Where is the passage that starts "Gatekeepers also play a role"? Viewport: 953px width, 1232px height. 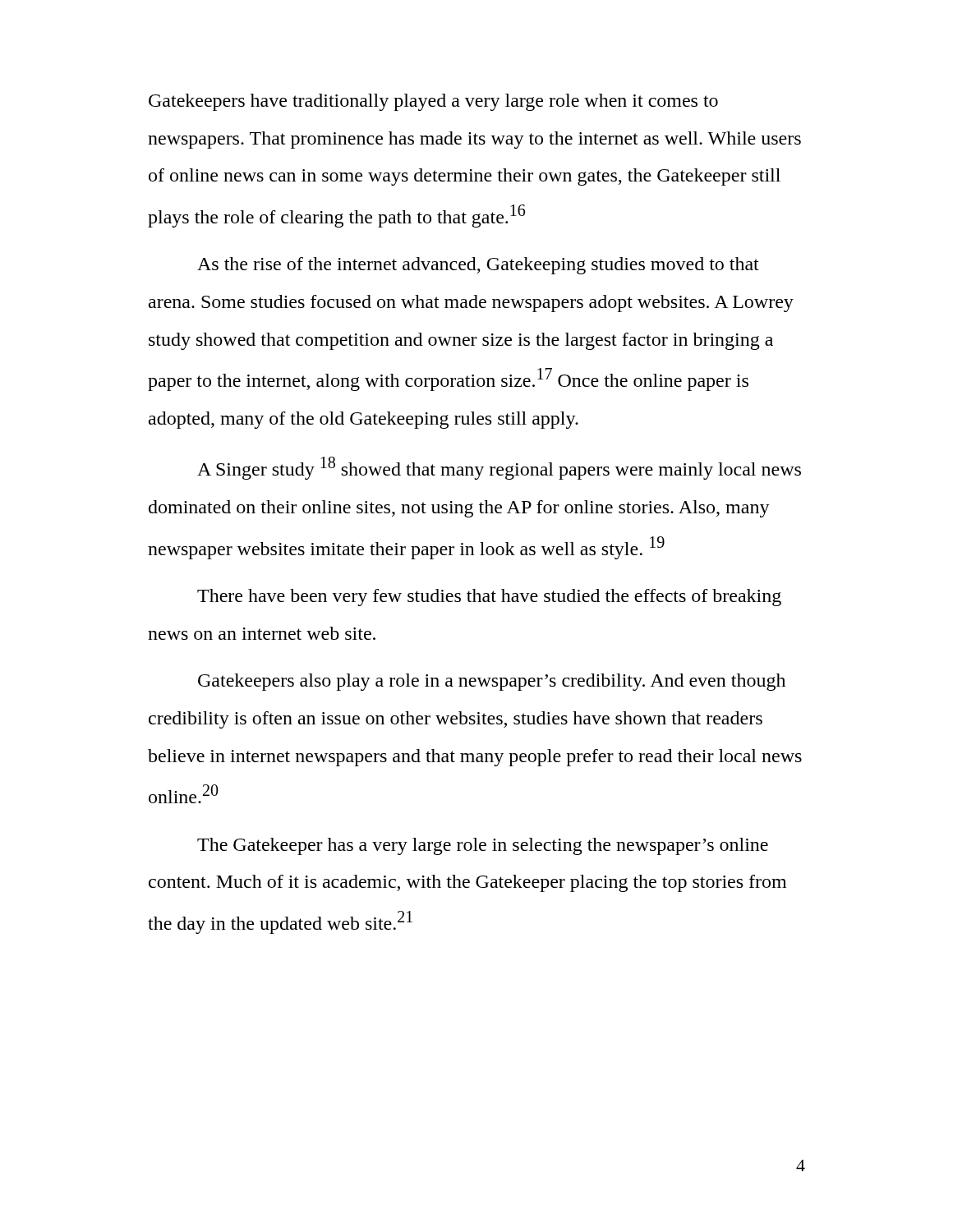(x=492, y=682)
